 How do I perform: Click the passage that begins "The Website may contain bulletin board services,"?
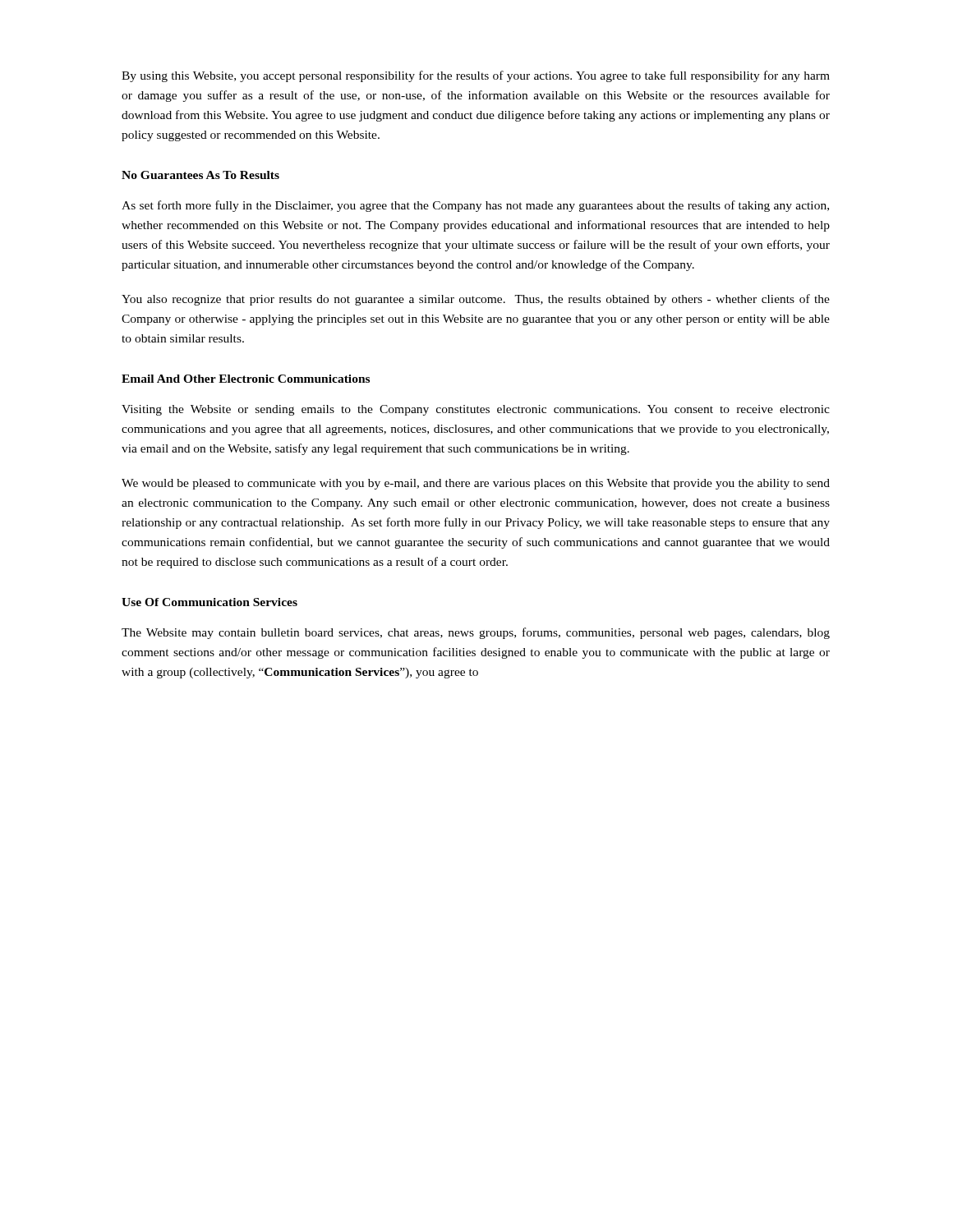[476, 652]
